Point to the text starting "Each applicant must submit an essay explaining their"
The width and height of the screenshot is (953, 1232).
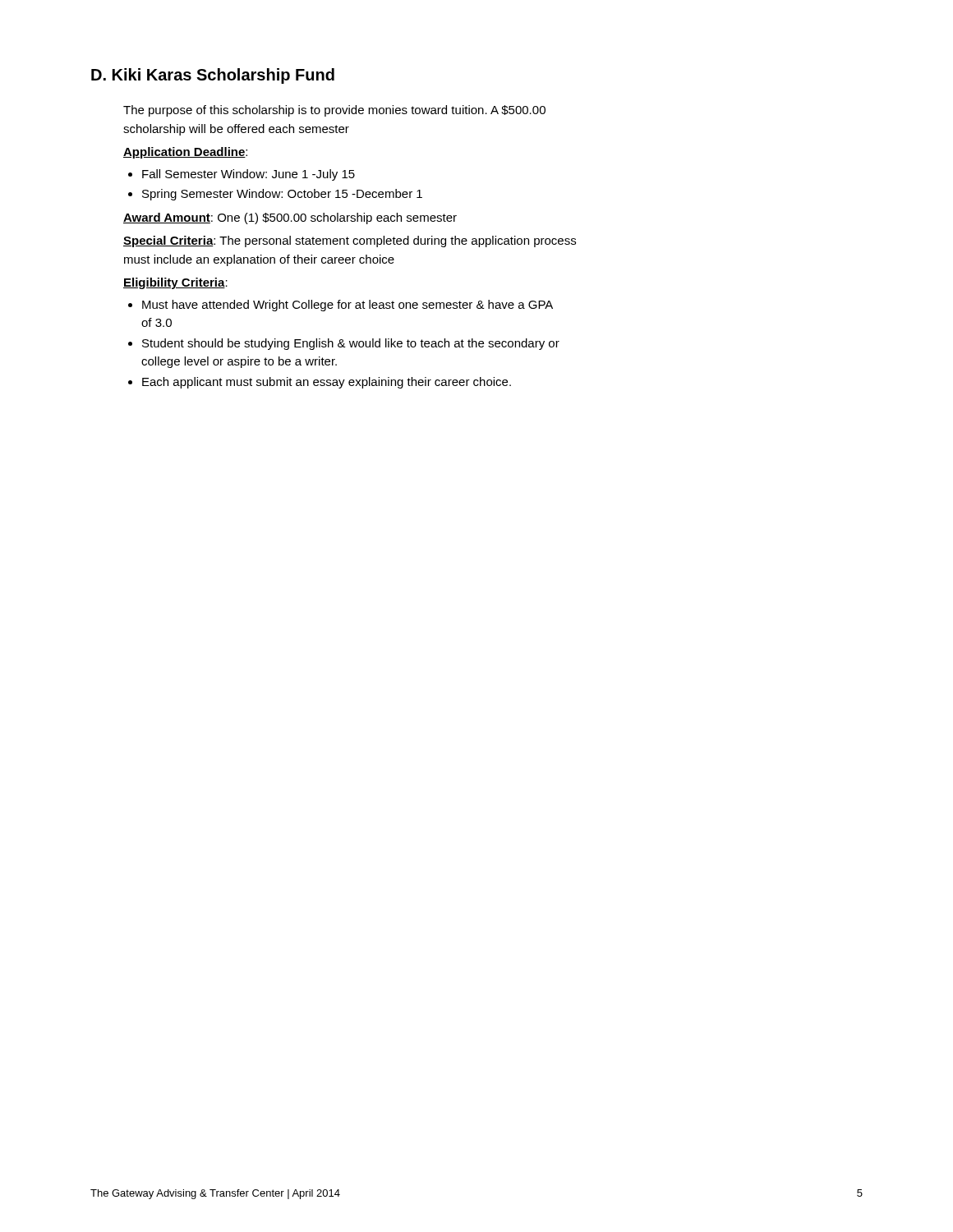tap(327, 381)
